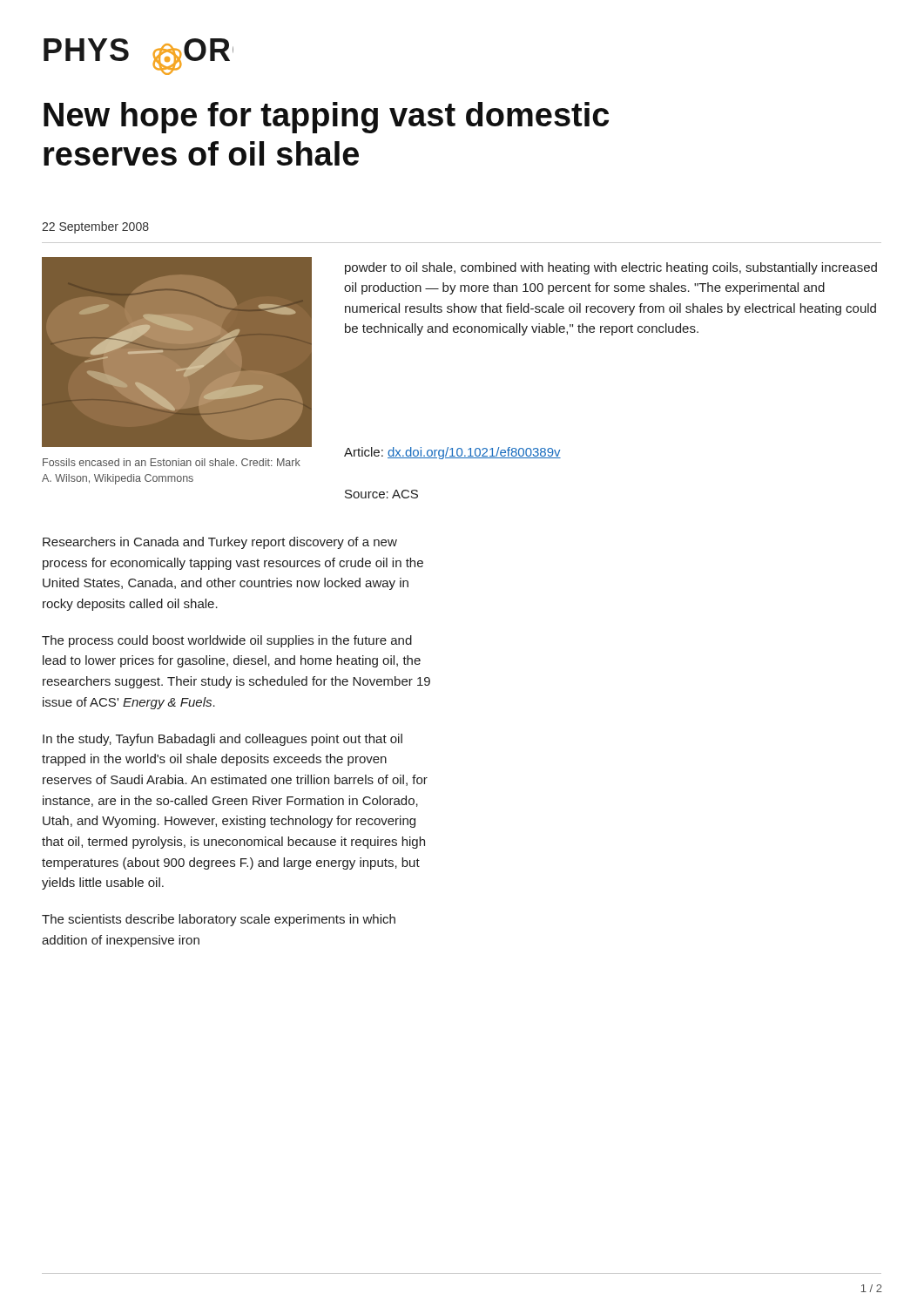Locate a photo
This screenshot has height=1307, width=924.
coord(177,352)
